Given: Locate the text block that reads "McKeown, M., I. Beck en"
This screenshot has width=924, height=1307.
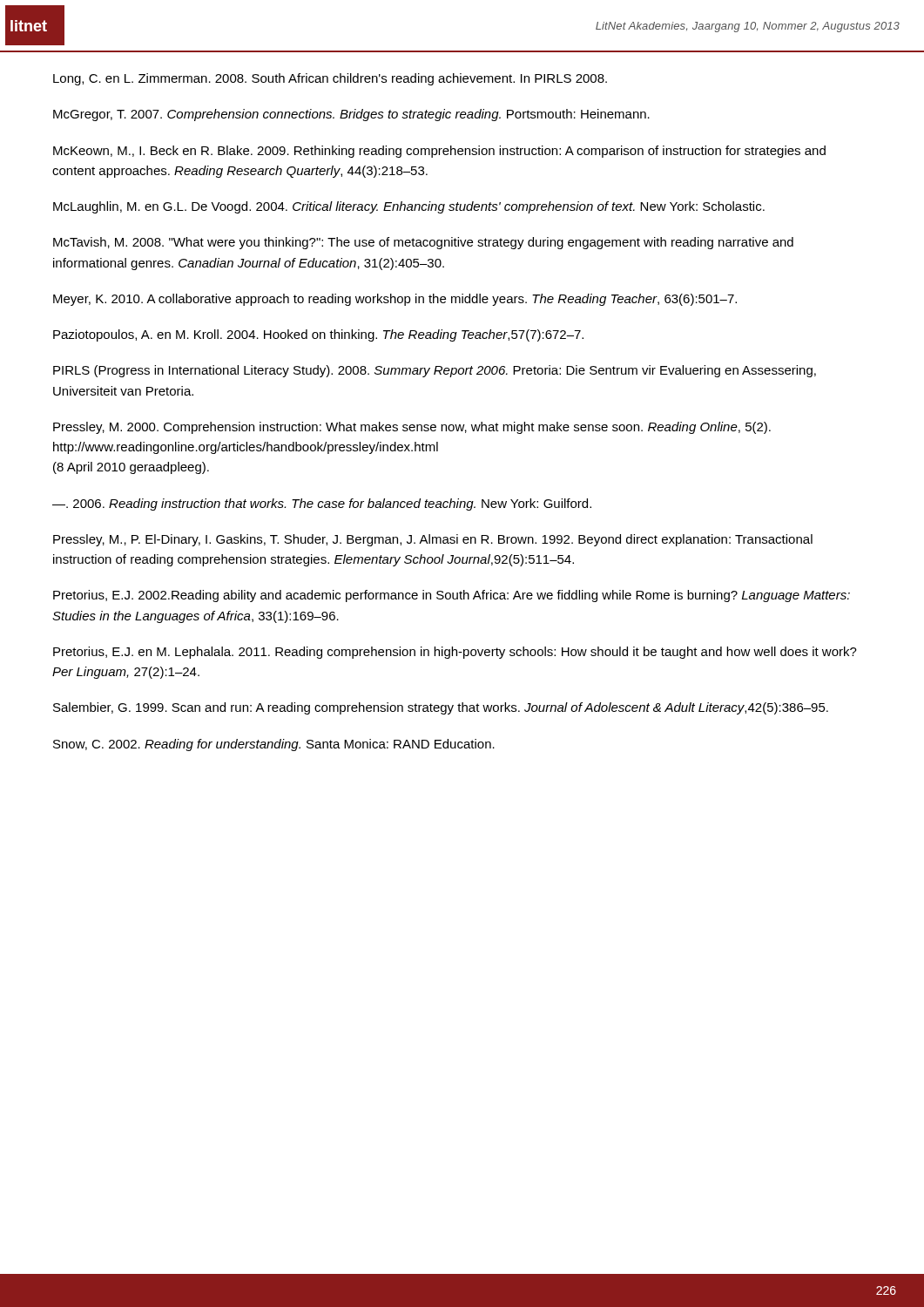Looking at the screenshot, I should [x=439, y=160].
